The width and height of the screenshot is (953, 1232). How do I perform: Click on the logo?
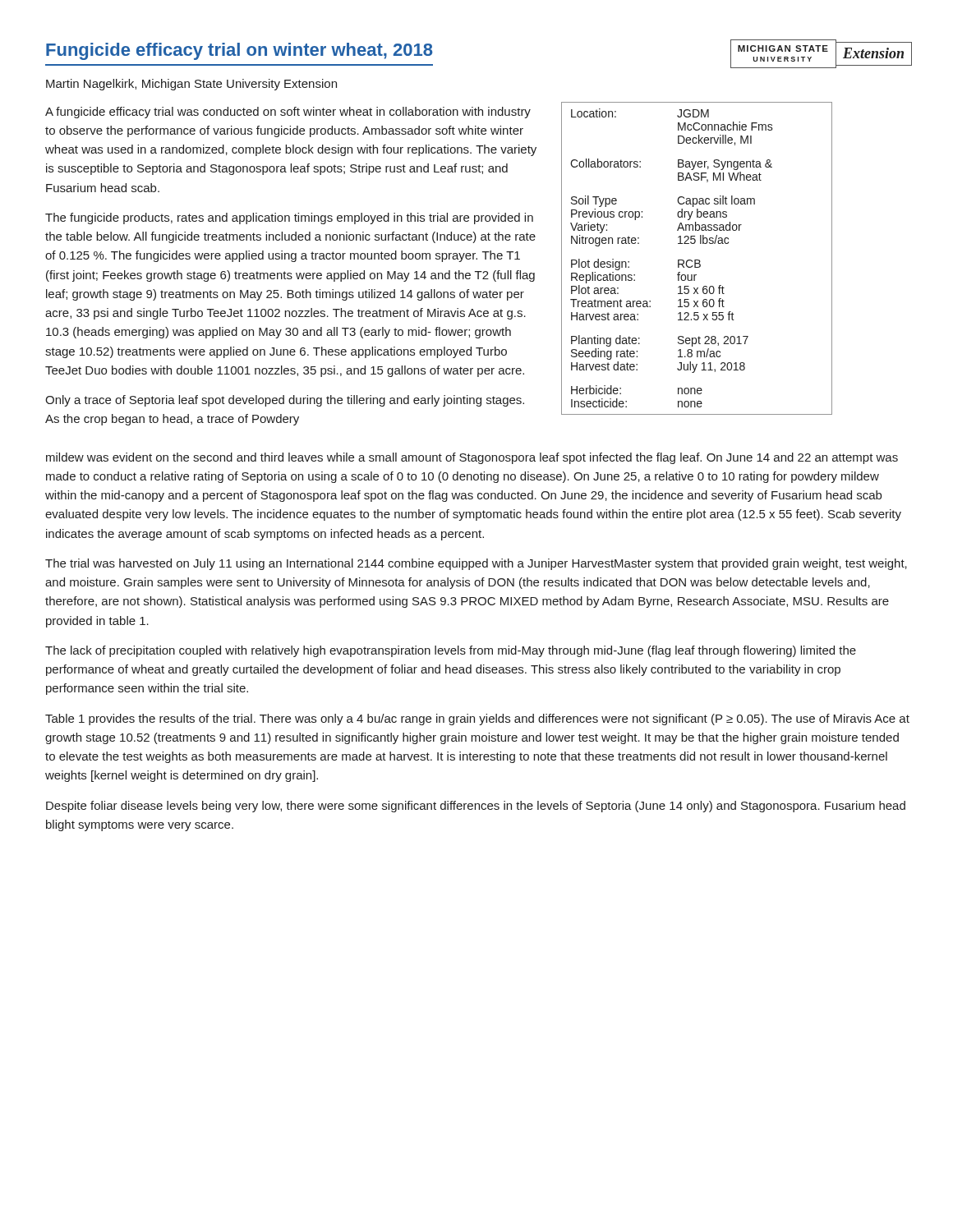(x=821, y=54)
